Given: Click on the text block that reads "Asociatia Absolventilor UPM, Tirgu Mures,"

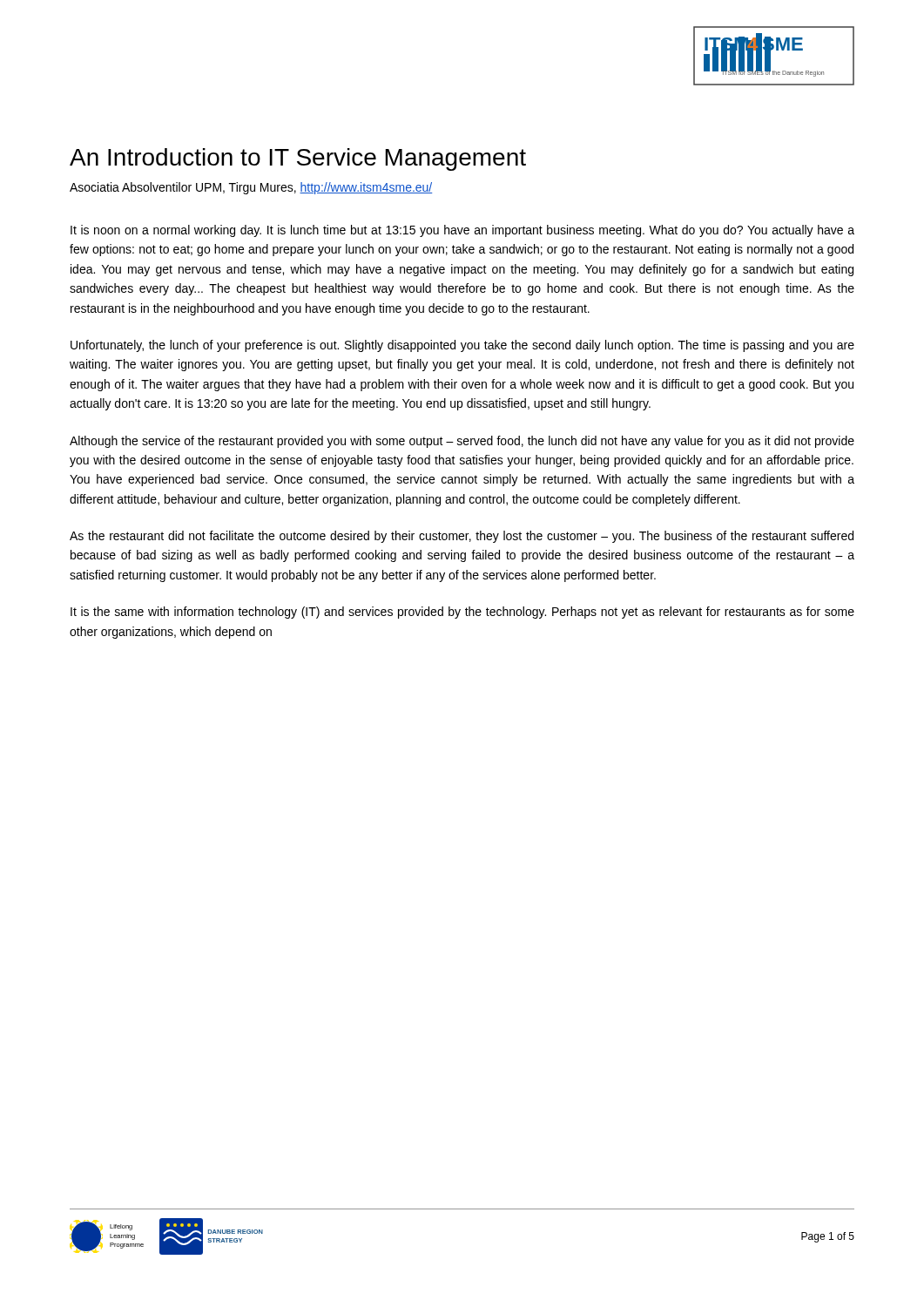Looking at the screenshot, I should (251, 187).
